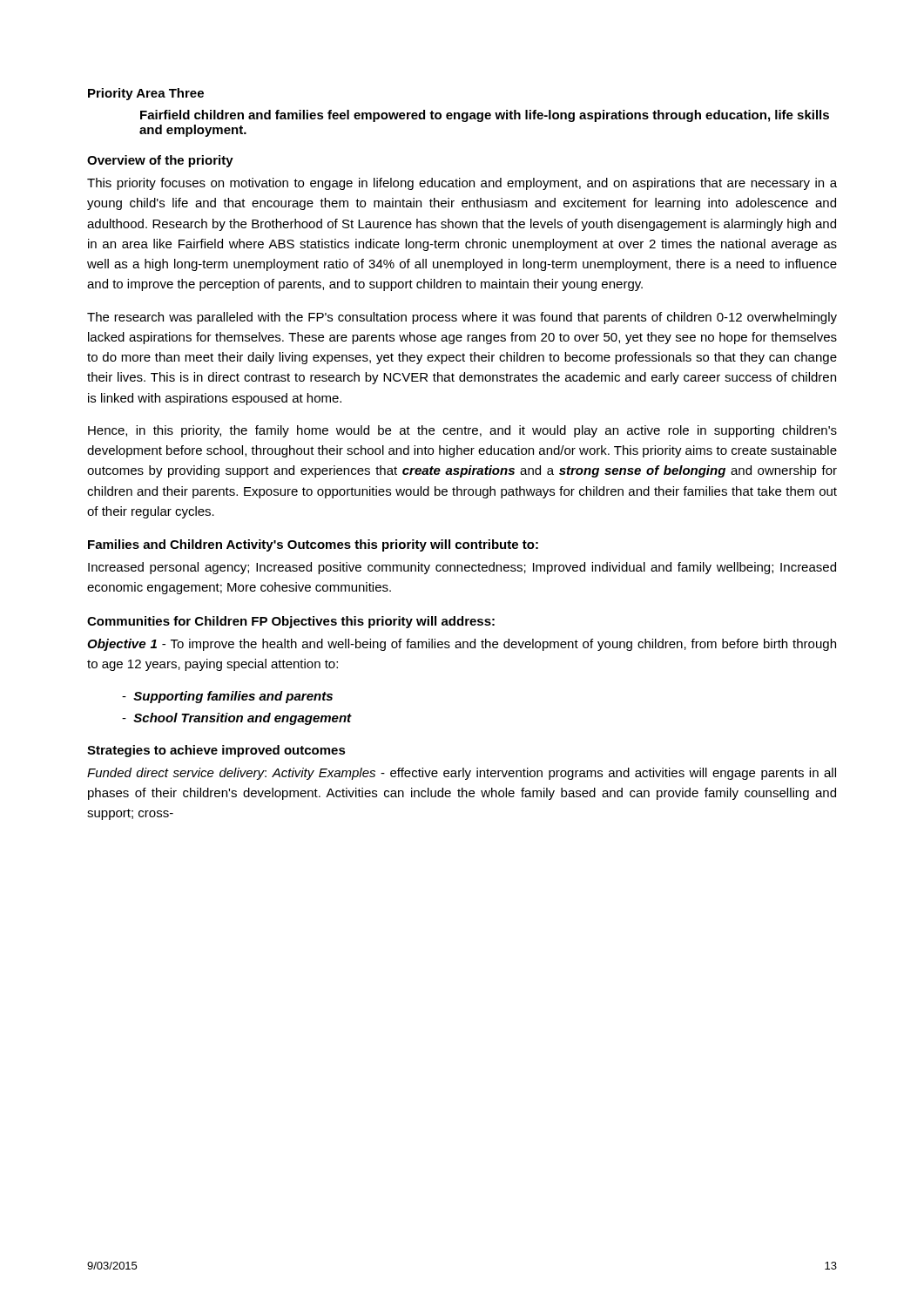Image resolution: width=924 pixels, height=1307 pixels.
Task: Find the text block that says "The research was paralleled with the FP's"
Action: (462, 357)
